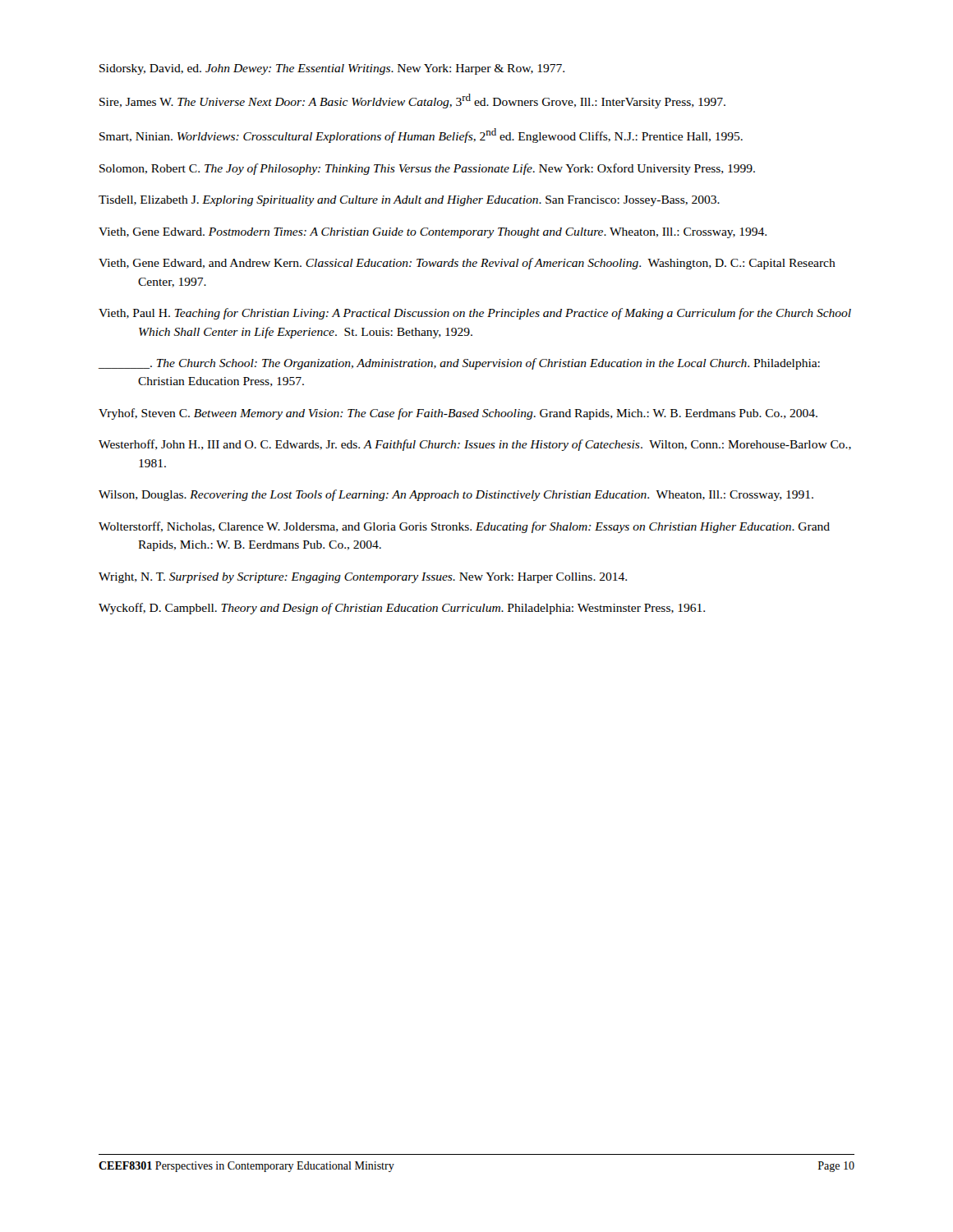The height and width of the screenshot is (1232, 953).
Task: Select the text block starting "Vieth, Gene Edward,"
Action: pyautogui.click(x=467, y=272)
